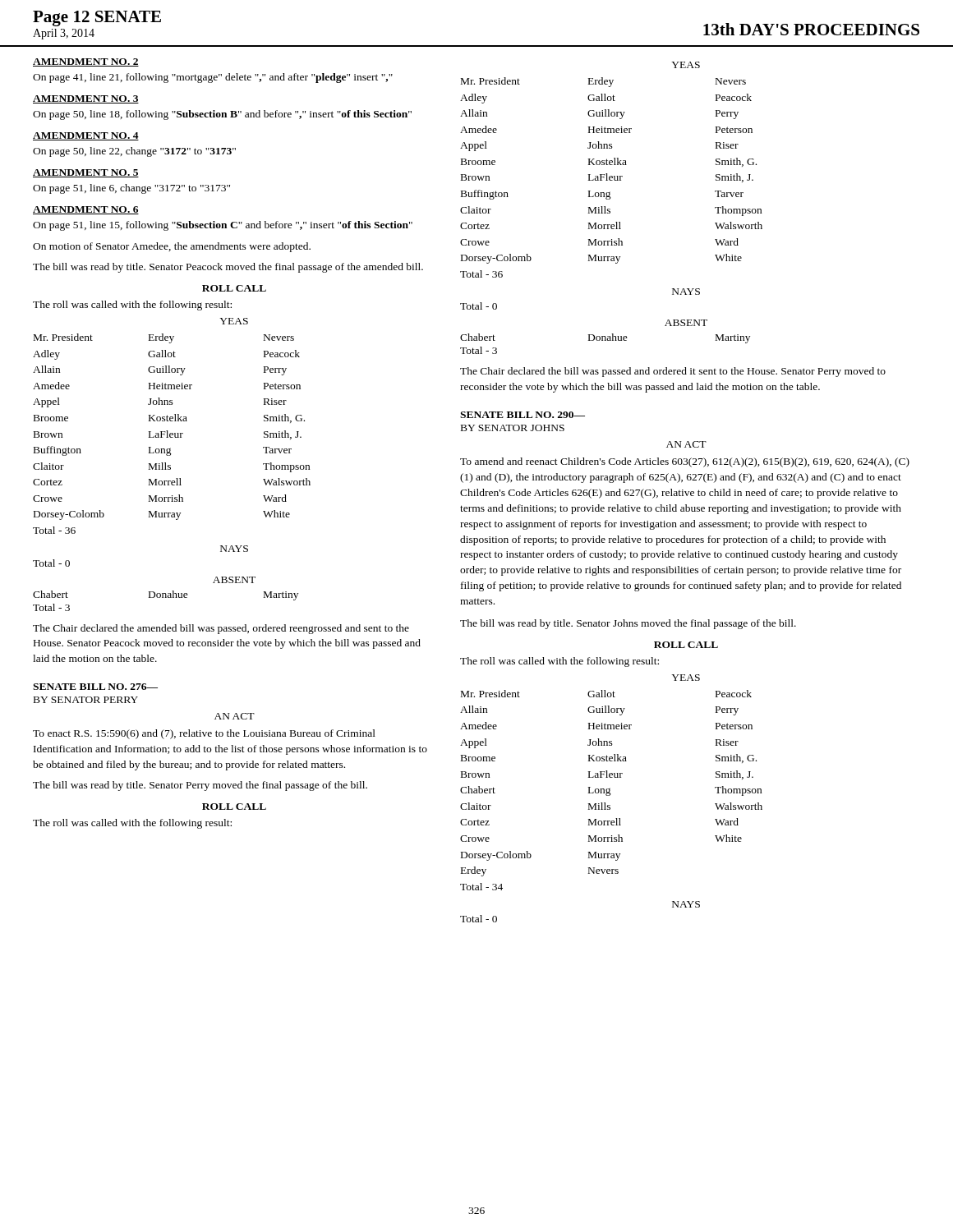This screenshot has width=953, height=1232.
Task: Navigate to the region starting "On page 51, line 15,"
Action: click(223, 224)
